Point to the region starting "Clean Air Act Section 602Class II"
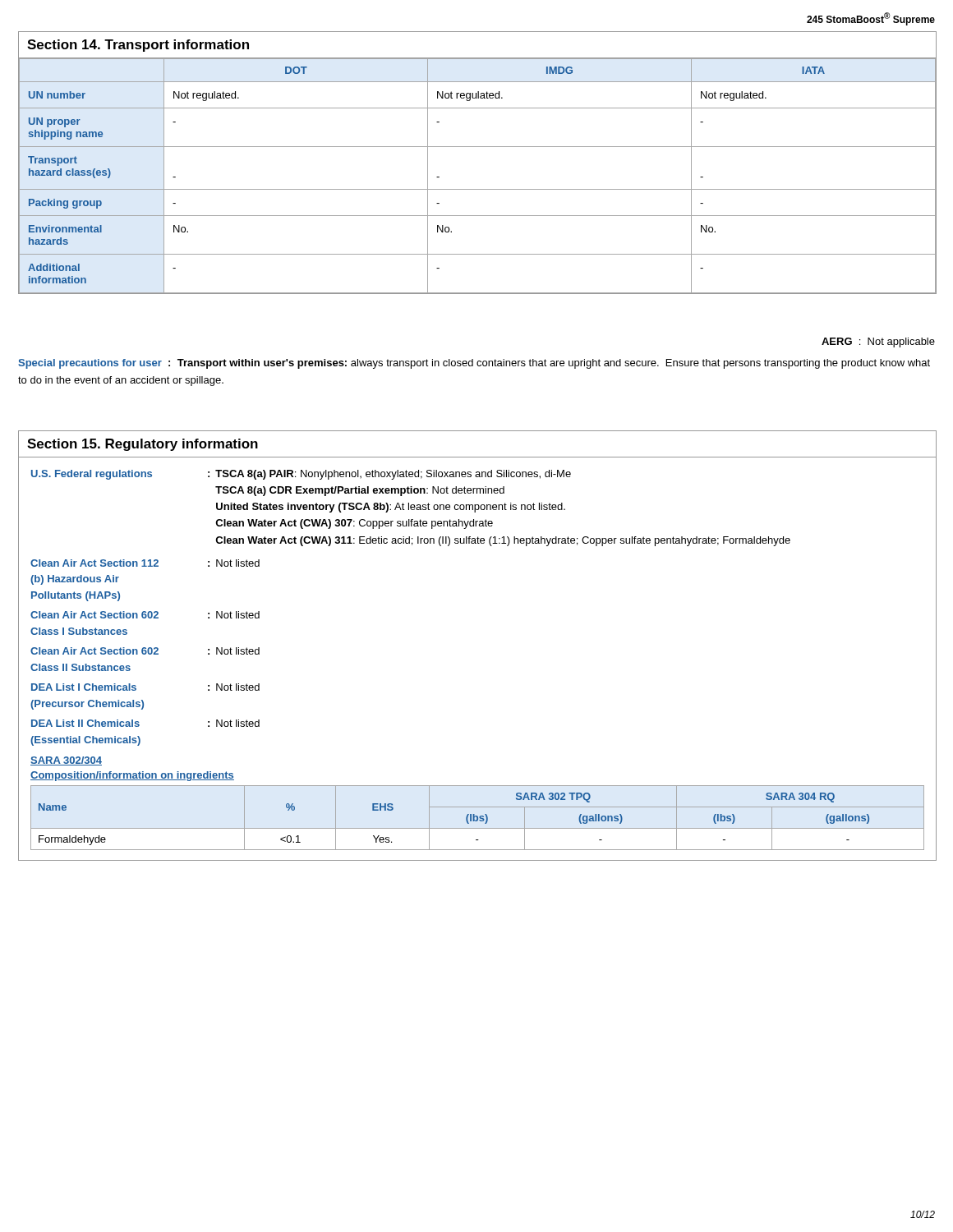Screen dimensions: 1232x953 pos(145,659)
